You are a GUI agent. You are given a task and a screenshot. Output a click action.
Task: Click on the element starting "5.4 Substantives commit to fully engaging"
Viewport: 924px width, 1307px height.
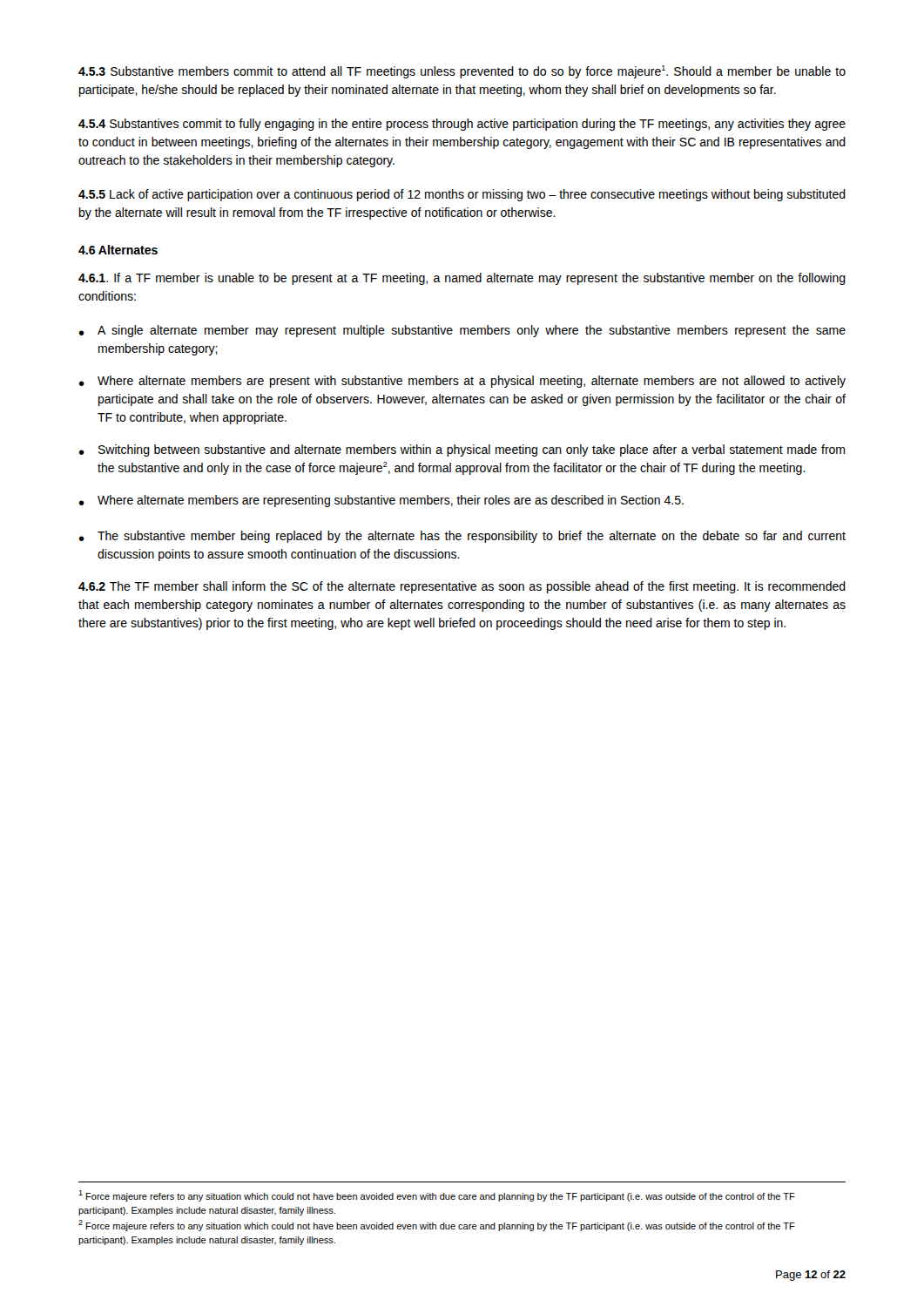462,142
